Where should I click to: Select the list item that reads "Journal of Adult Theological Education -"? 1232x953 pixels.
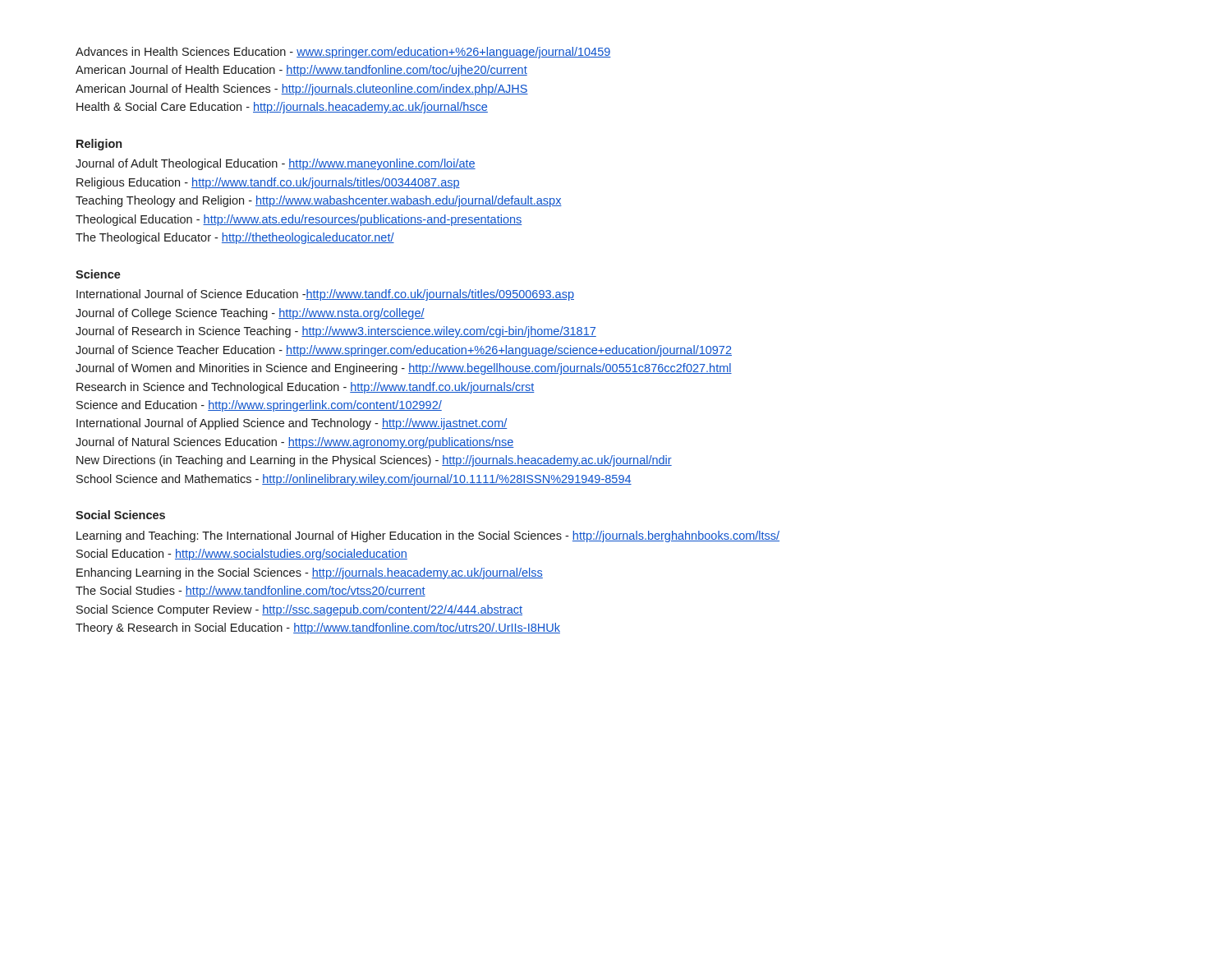point(275,164)
